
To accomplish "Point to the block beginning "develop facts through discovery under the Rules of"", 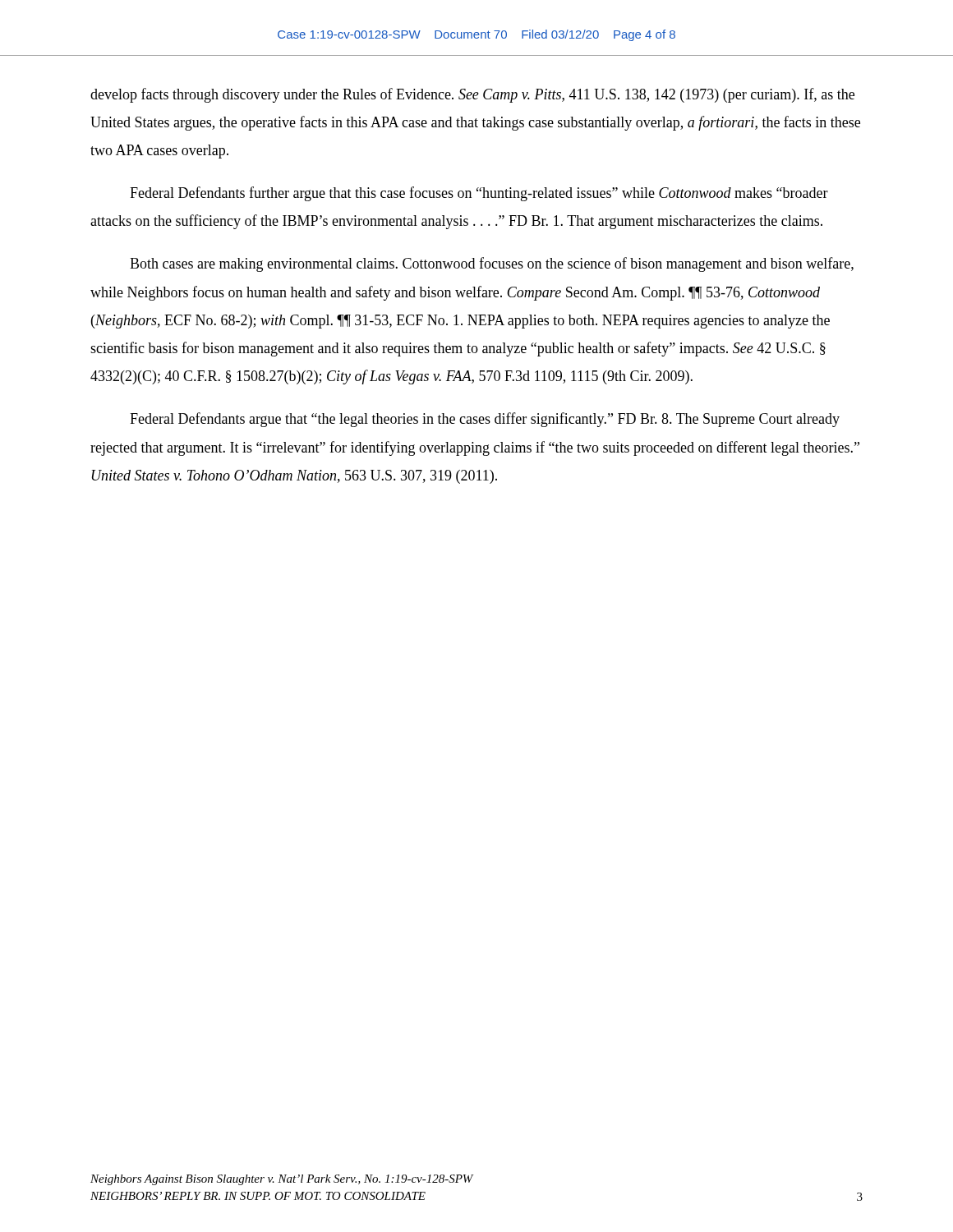I will click(476, 122).
